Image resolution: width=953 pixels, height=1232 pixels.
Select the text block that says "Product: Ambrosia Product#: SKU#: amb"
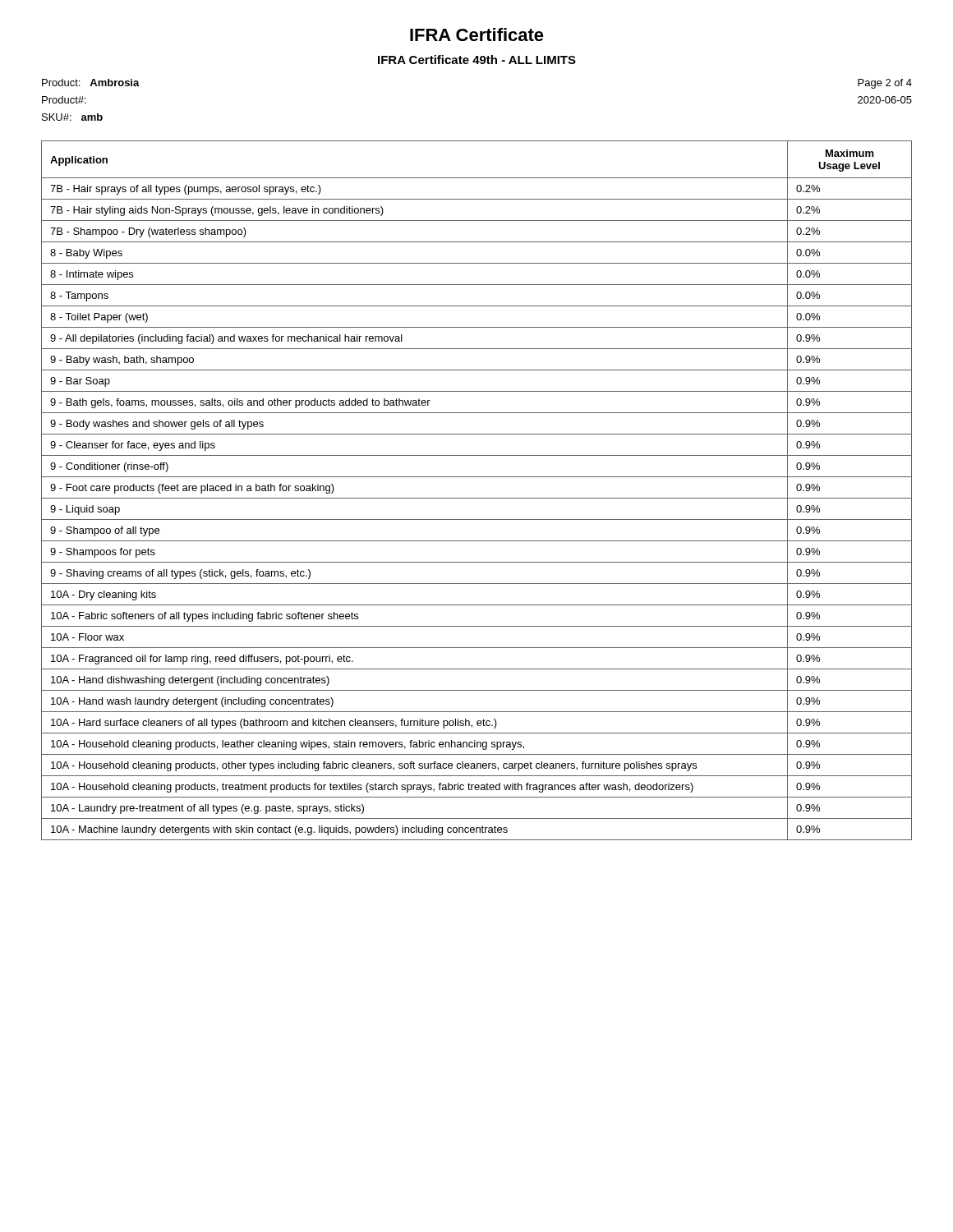[x=93, y=83]
